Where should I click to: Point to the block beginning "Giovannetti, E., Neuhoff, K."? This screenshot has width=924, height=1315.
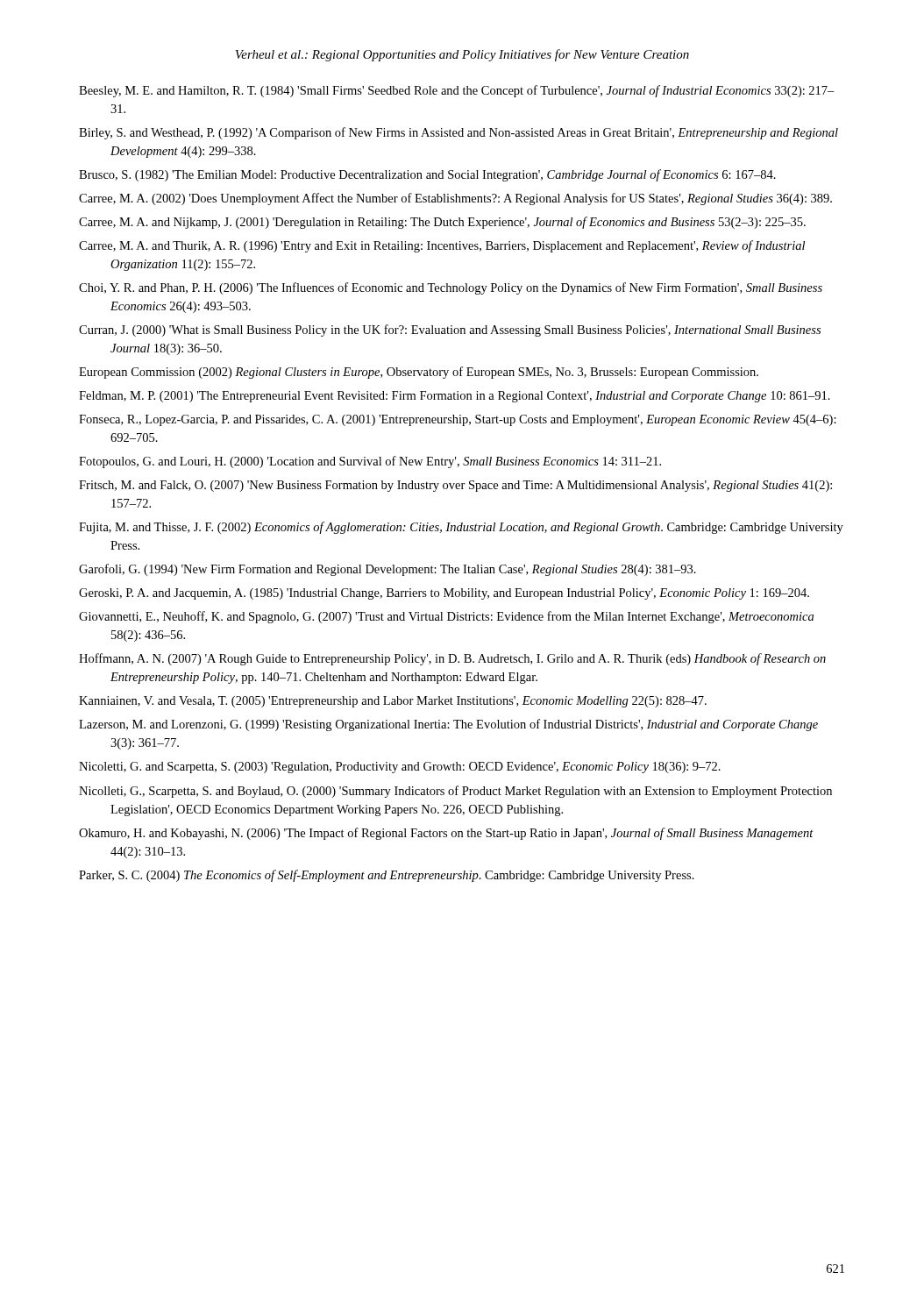click(447, 626)
